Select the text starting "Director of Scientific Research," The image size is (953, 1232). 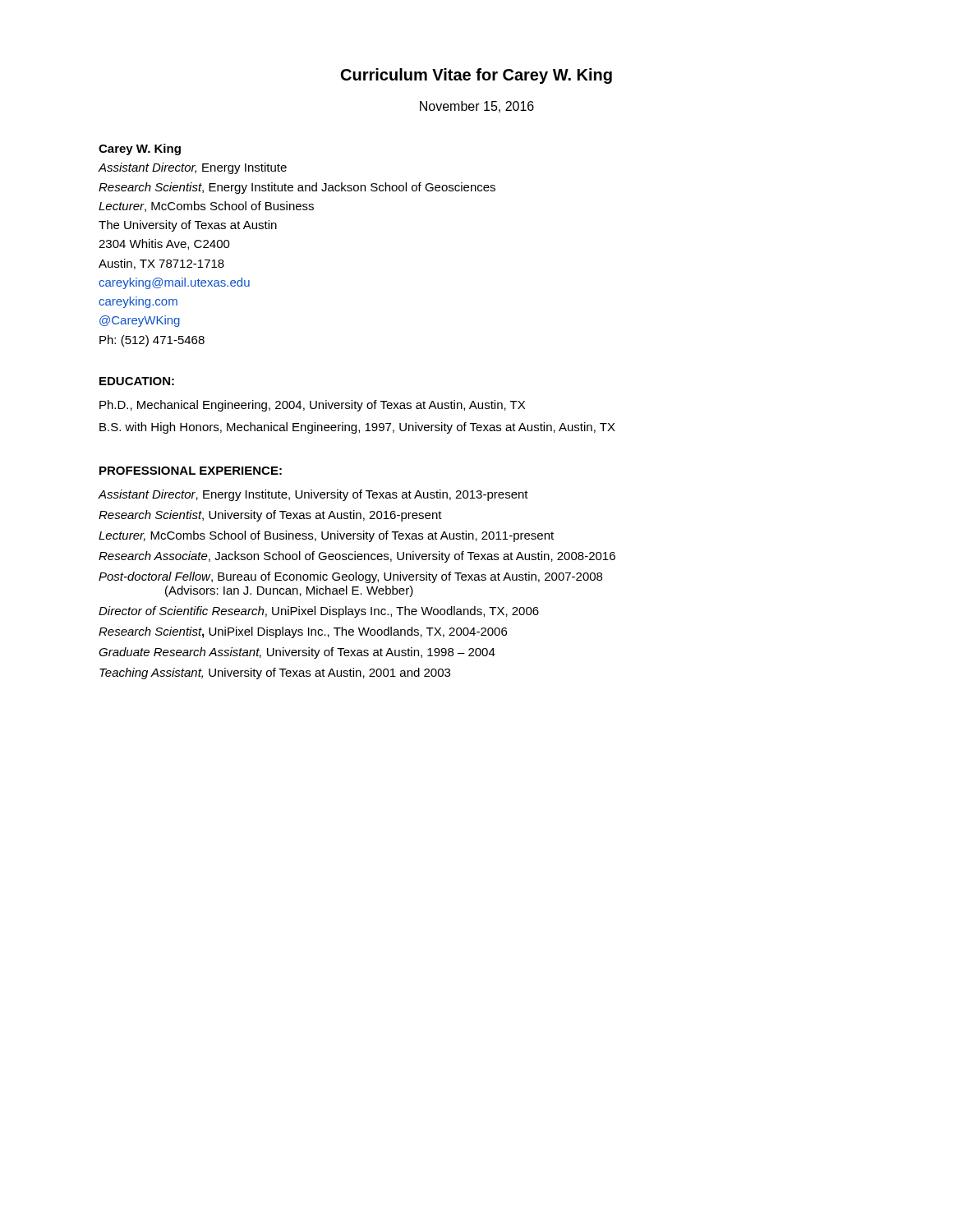click(319, 610)
